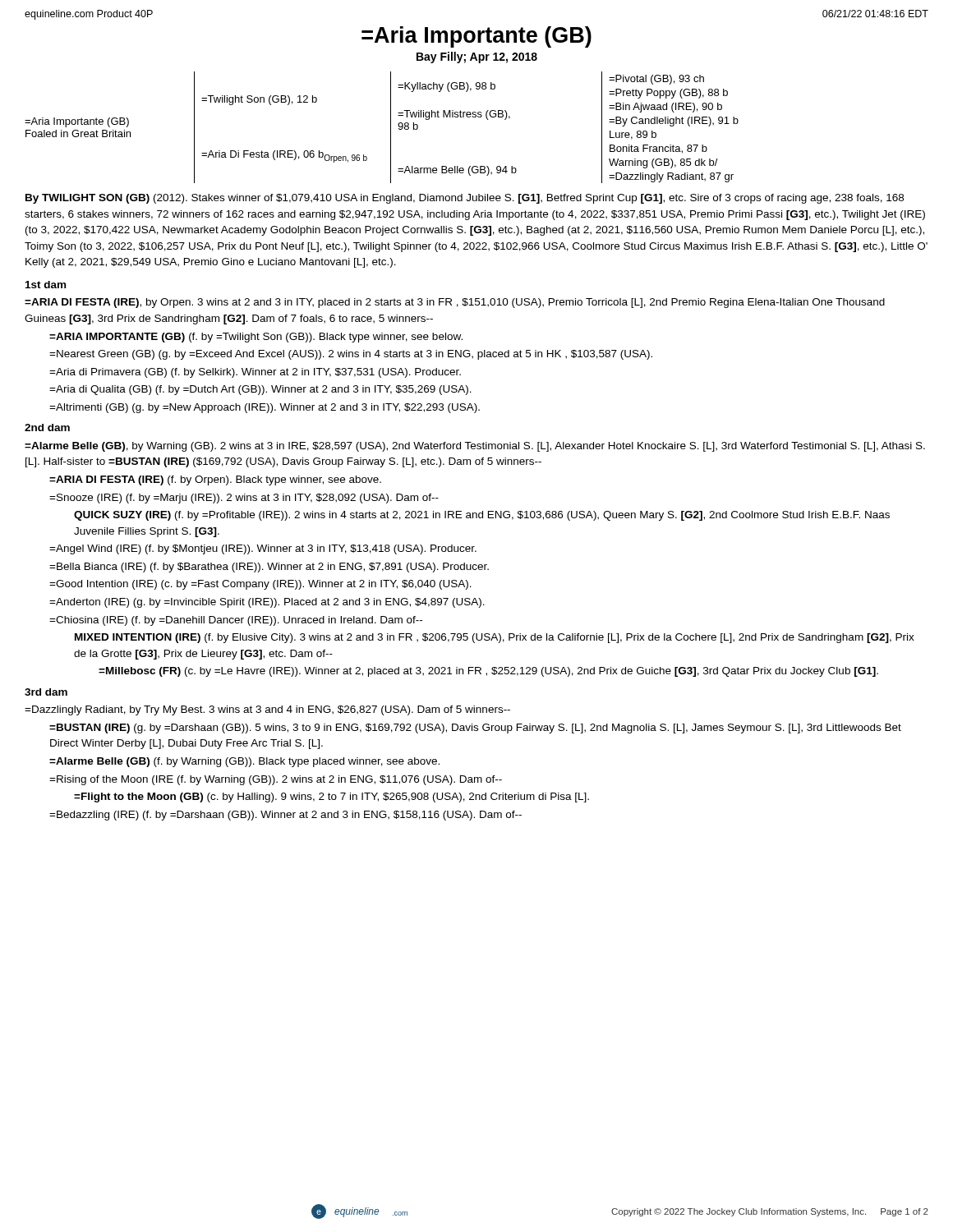Point to the region starting "=Alarme Belle (GB), by Warning (GB)."

475,453
